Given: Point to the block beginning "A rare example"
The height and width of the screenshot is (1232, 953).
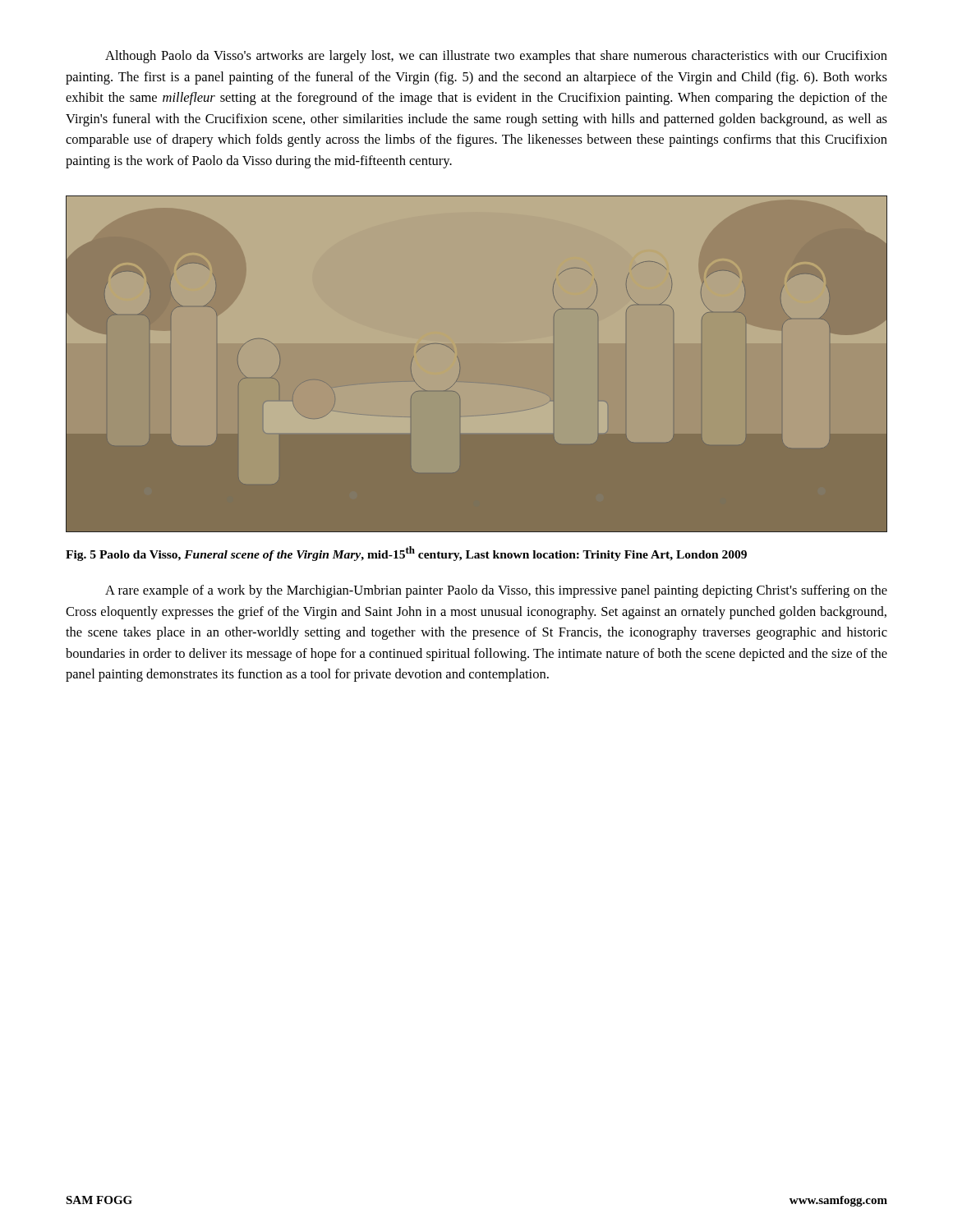Looking at the screenshot, I should (476, 632).
